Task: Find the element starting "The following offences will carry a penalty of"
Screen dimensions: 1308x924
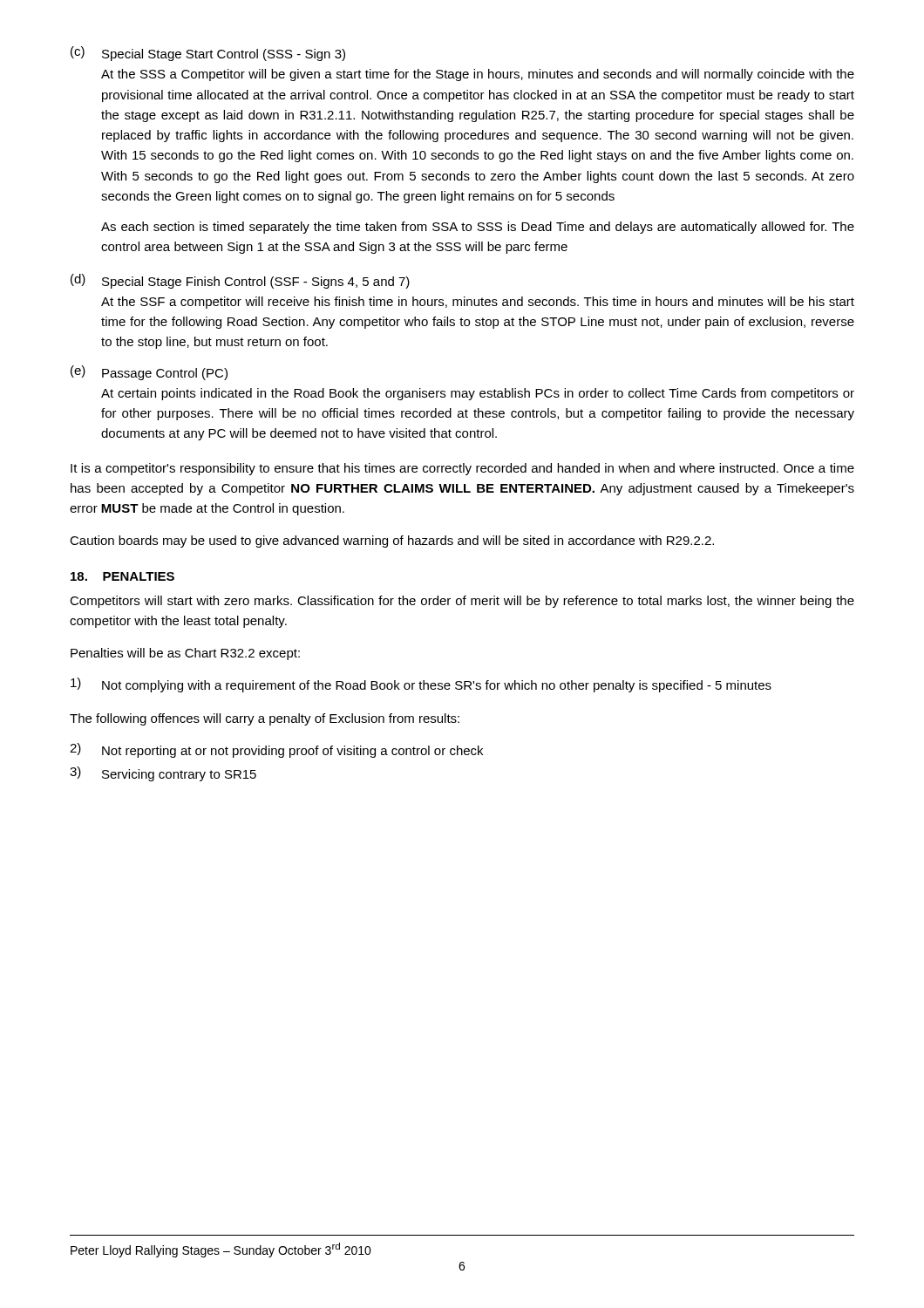Action: [265, 718]
